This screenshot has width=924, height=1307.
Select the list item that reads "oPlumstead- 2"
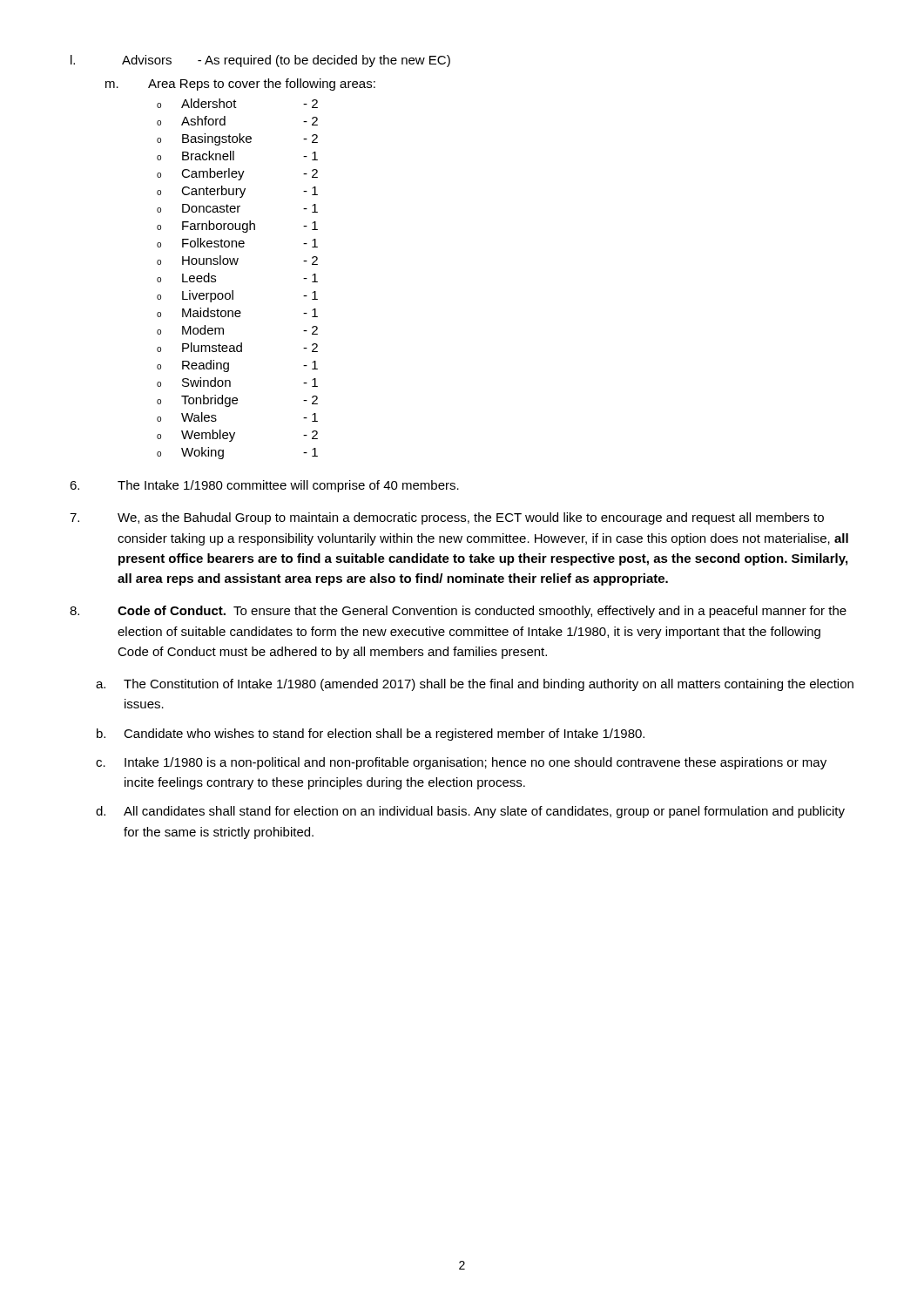(247, 347)
